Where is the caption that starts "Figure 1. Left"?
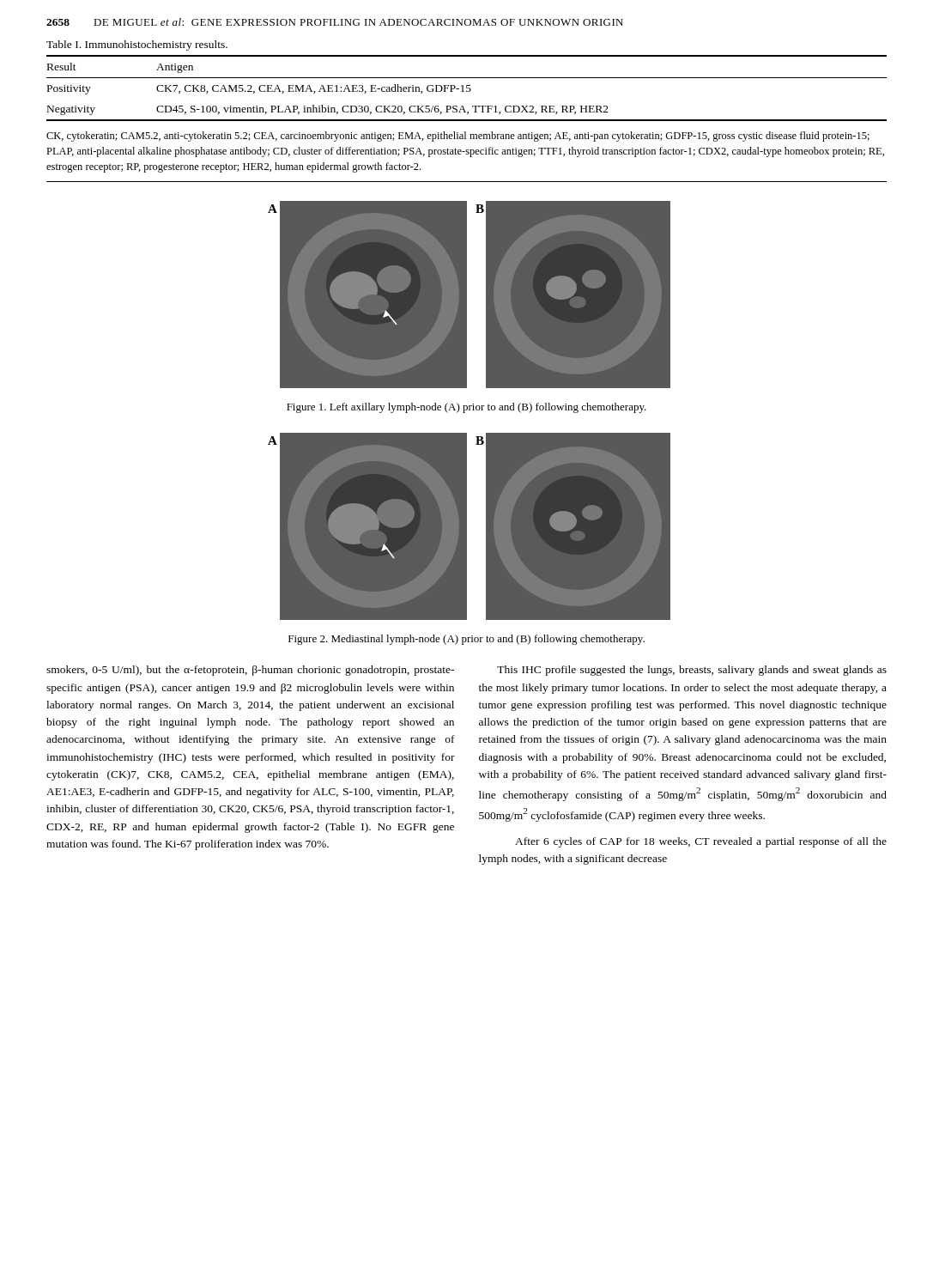 466,407
